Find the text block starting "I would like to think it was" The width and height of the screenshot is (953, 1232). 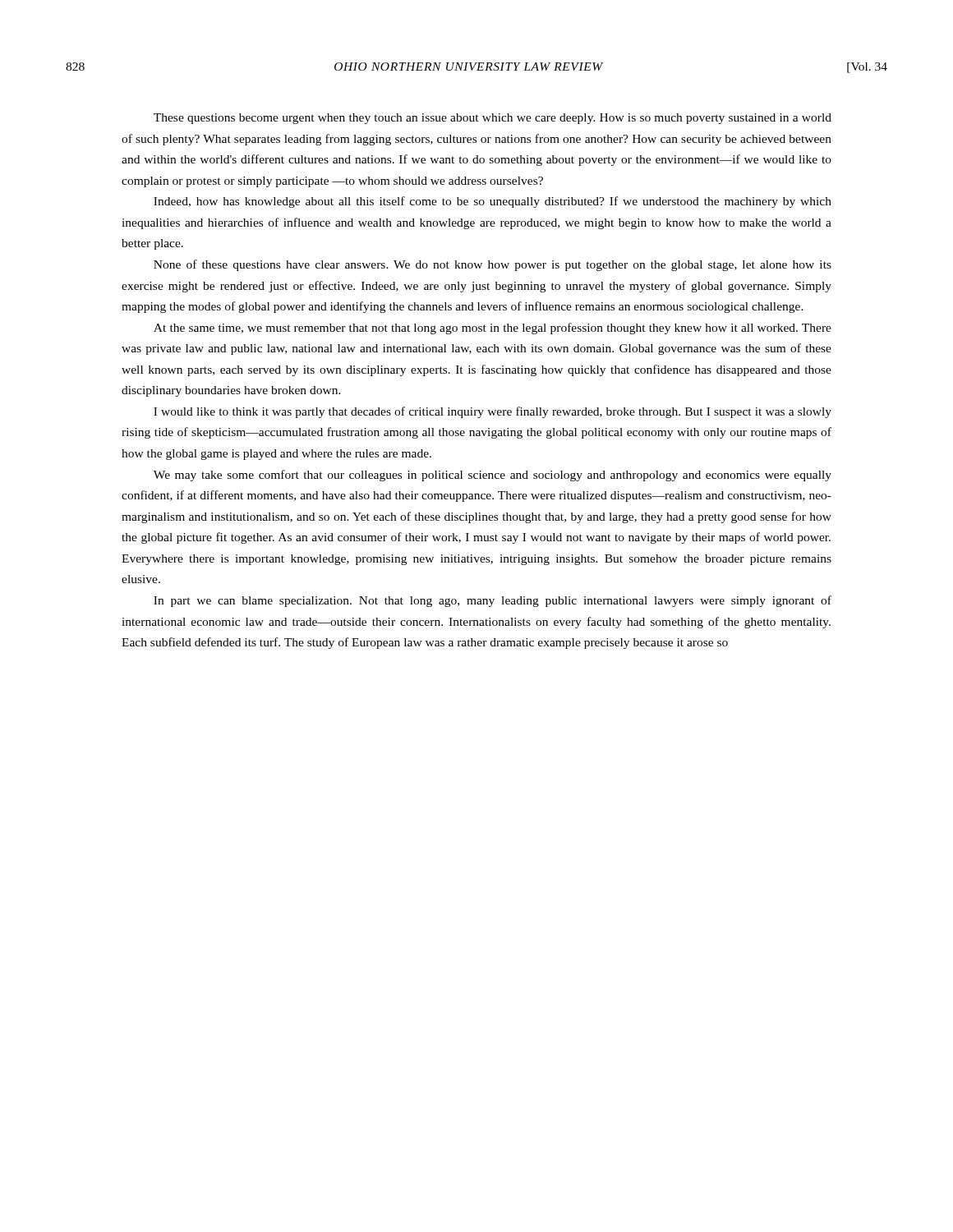pos(476,432)
